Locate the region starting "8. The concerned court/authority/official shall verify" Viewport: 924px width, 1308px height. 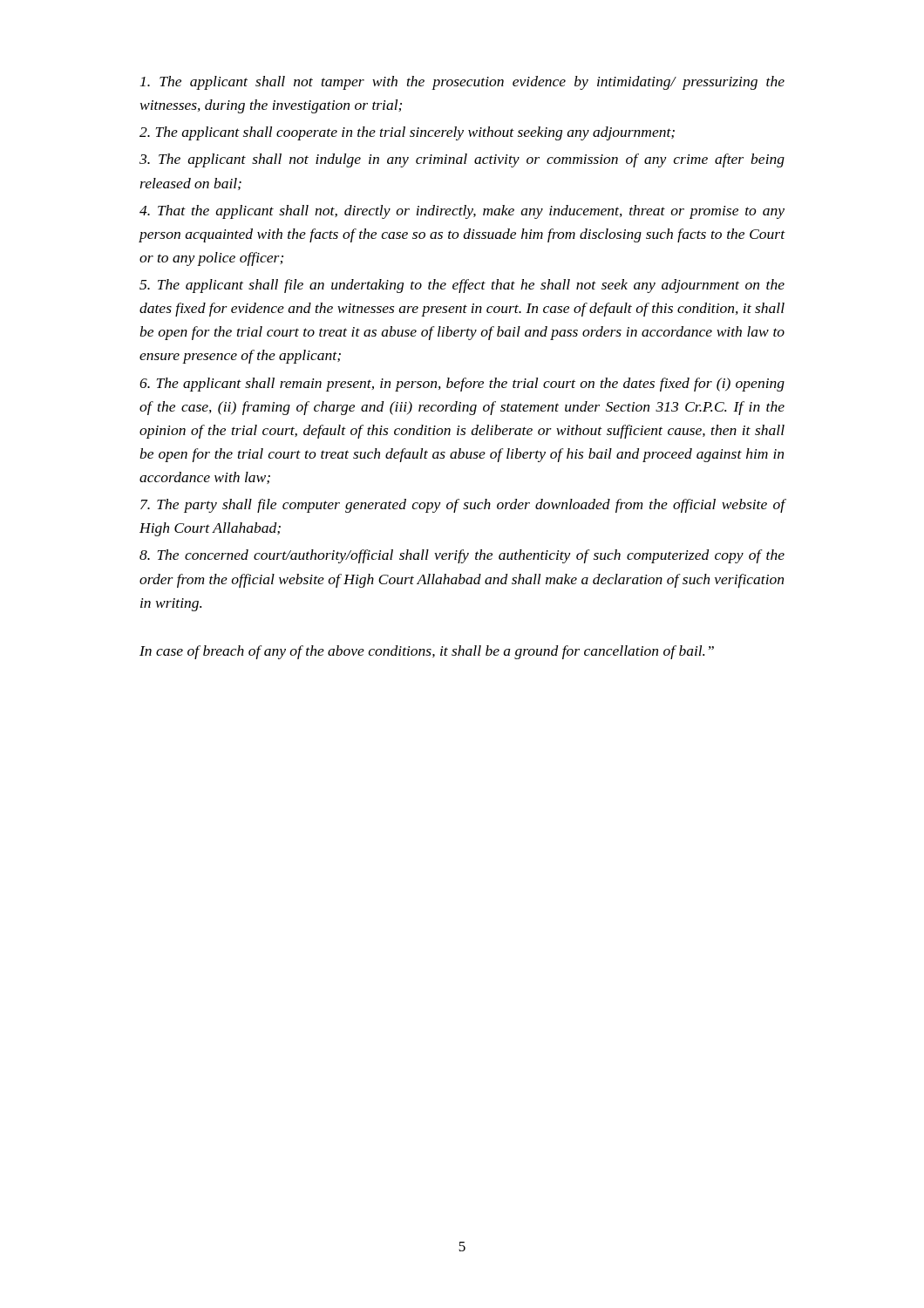462,579
